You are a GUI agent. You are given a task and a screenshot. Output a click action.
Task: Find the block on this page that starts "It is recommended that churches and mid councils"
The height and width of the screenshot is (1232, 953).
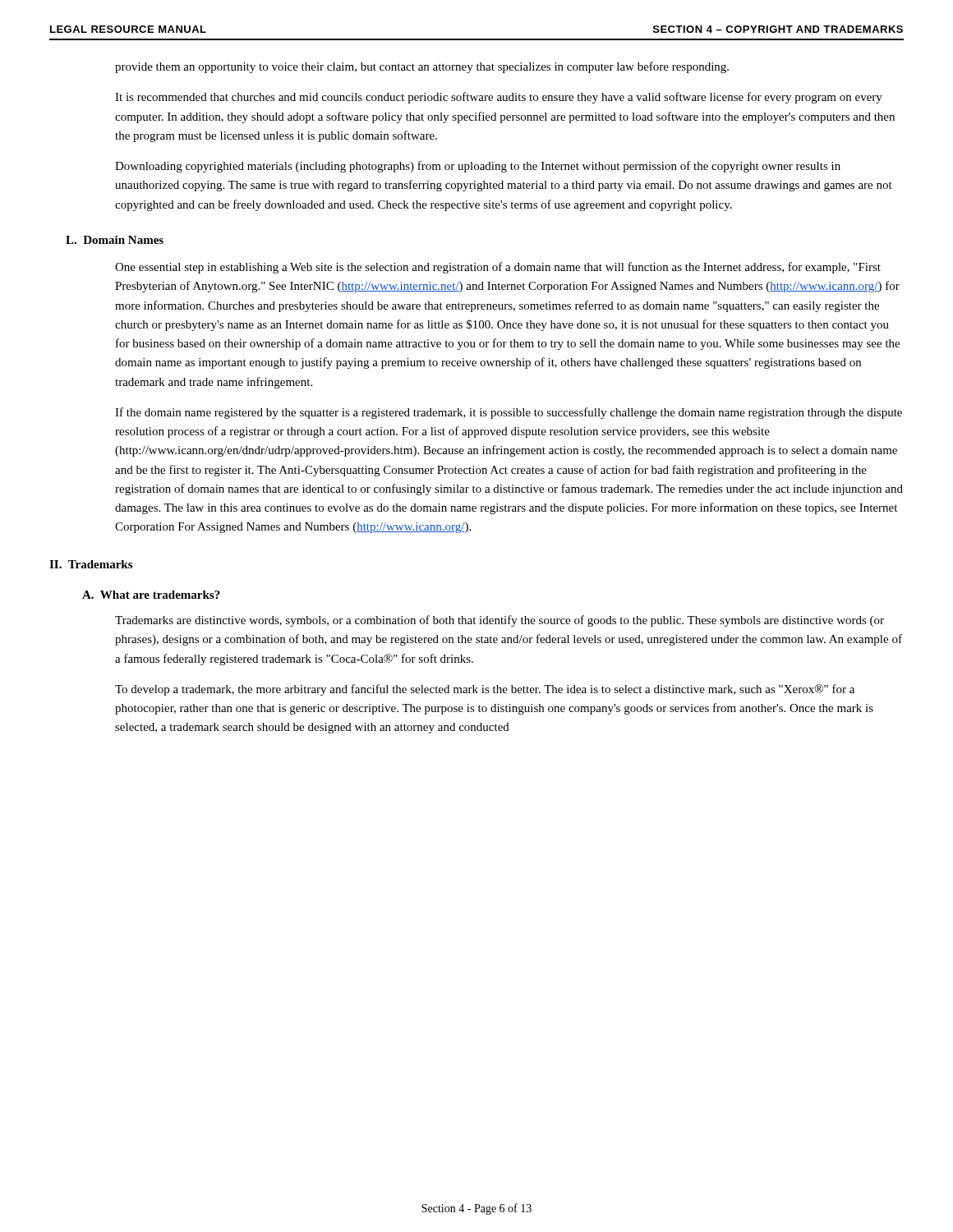coord(505,116)
